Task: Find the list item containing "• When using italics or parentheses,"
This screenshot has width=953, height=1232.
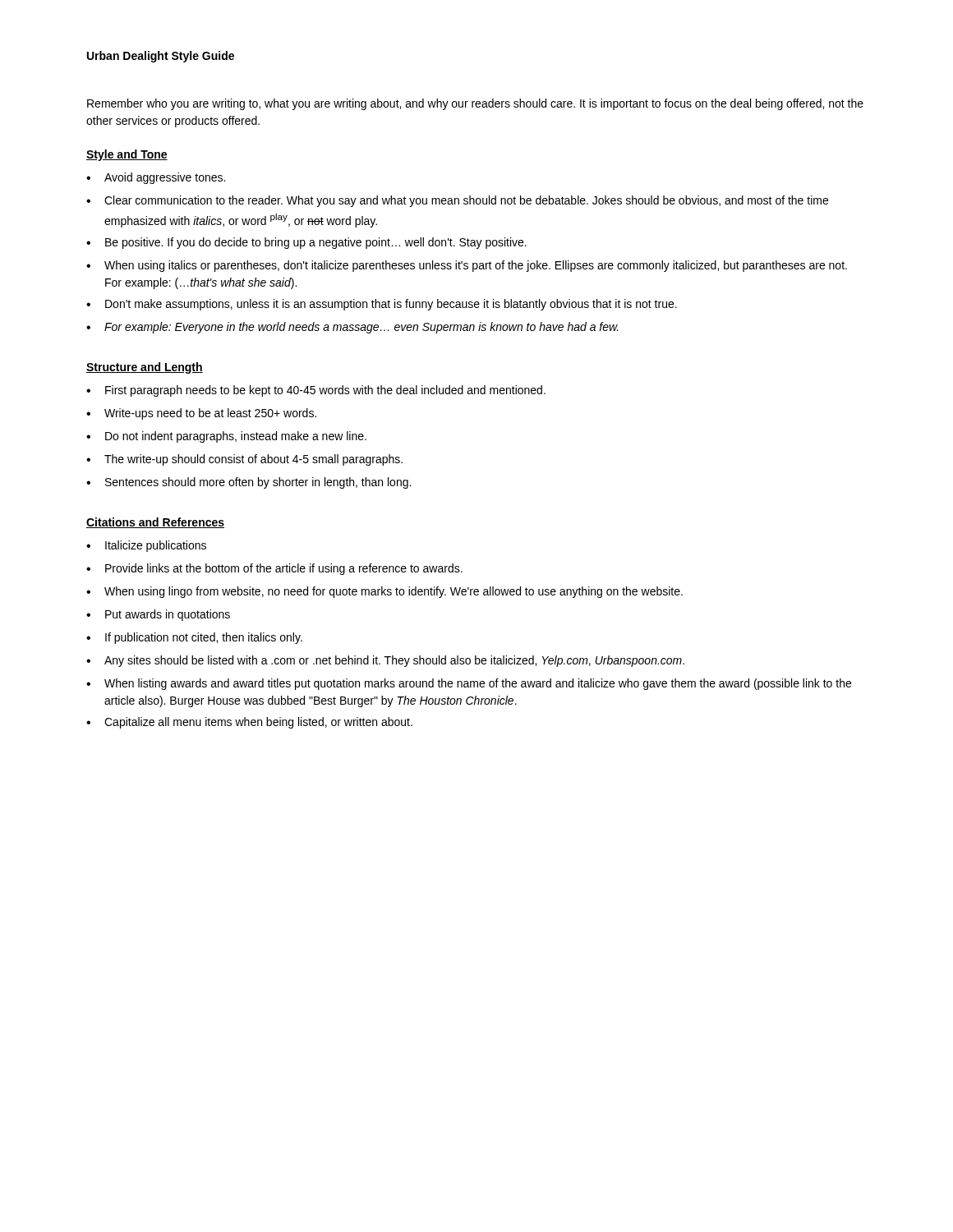Action: click(x=476, y=274)
